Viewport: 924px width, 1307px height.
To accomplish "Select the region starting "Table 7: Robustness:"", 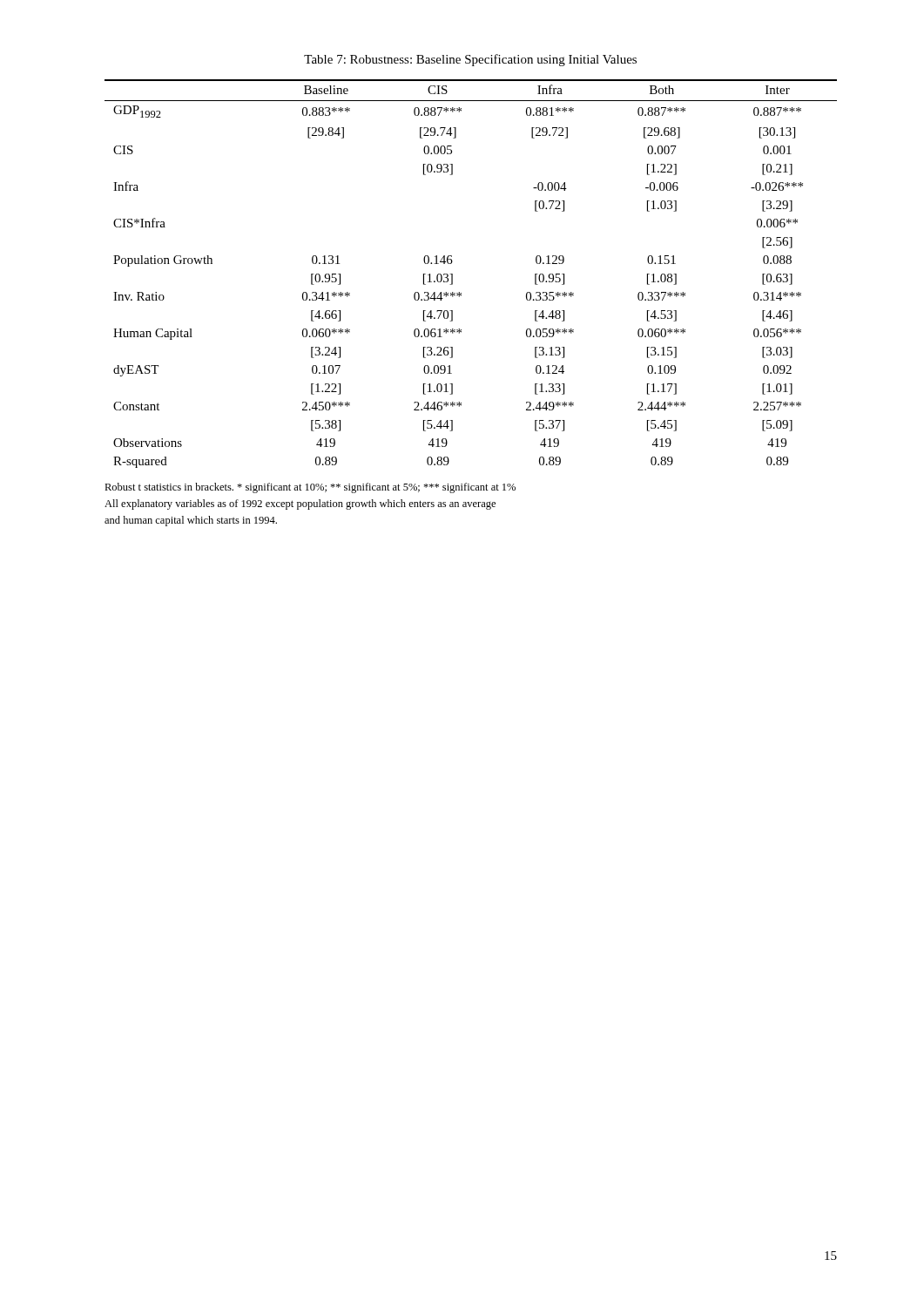I will [471, 59].
